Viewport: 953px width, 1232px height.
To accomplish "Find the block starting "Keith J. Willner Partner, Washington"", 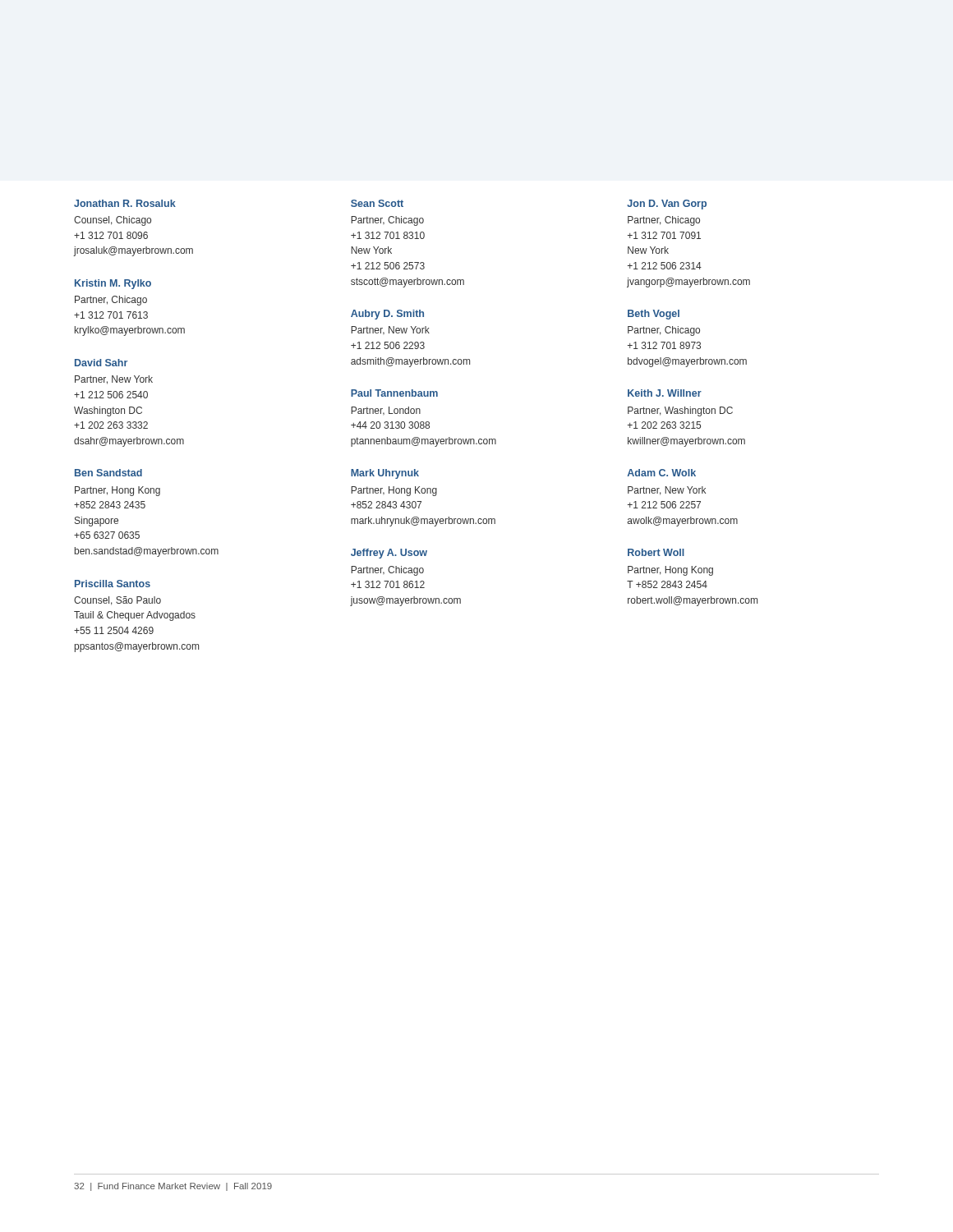I will [665, 393].
